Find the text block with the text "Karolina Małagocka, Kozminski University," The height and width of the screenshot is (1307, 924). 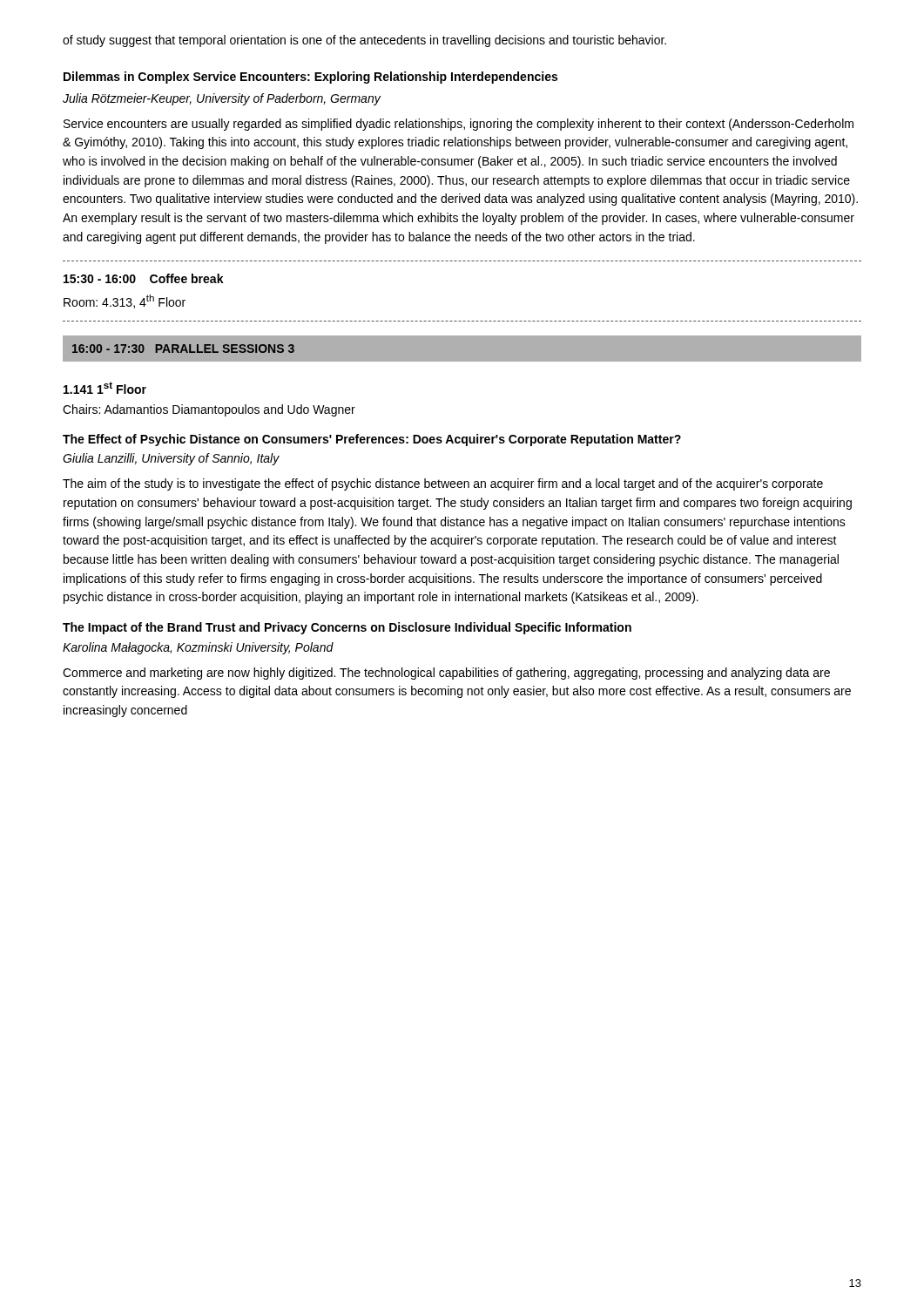198,648
